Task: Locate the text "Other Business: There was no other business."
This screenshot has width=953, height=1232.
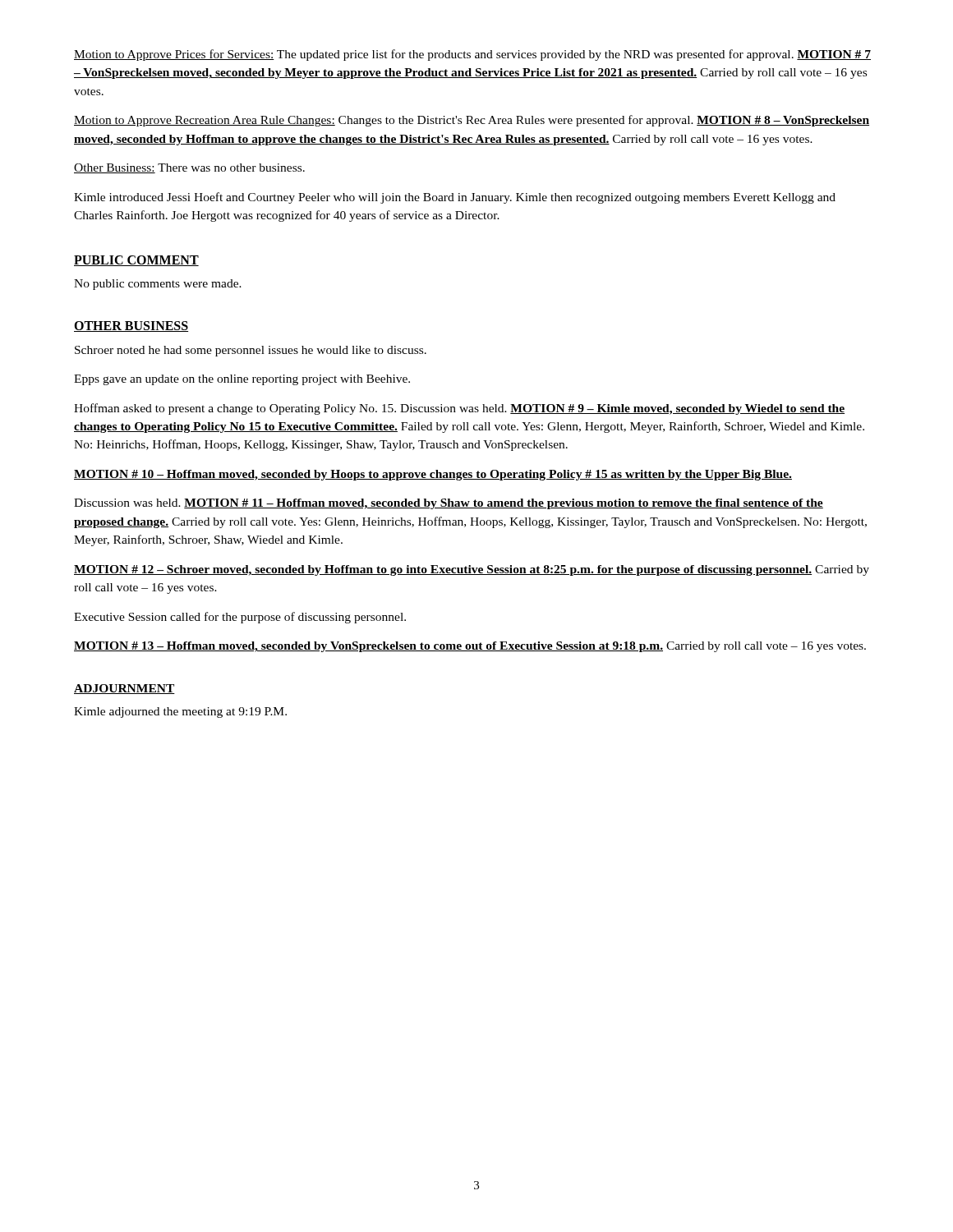Action: point(189,168)
